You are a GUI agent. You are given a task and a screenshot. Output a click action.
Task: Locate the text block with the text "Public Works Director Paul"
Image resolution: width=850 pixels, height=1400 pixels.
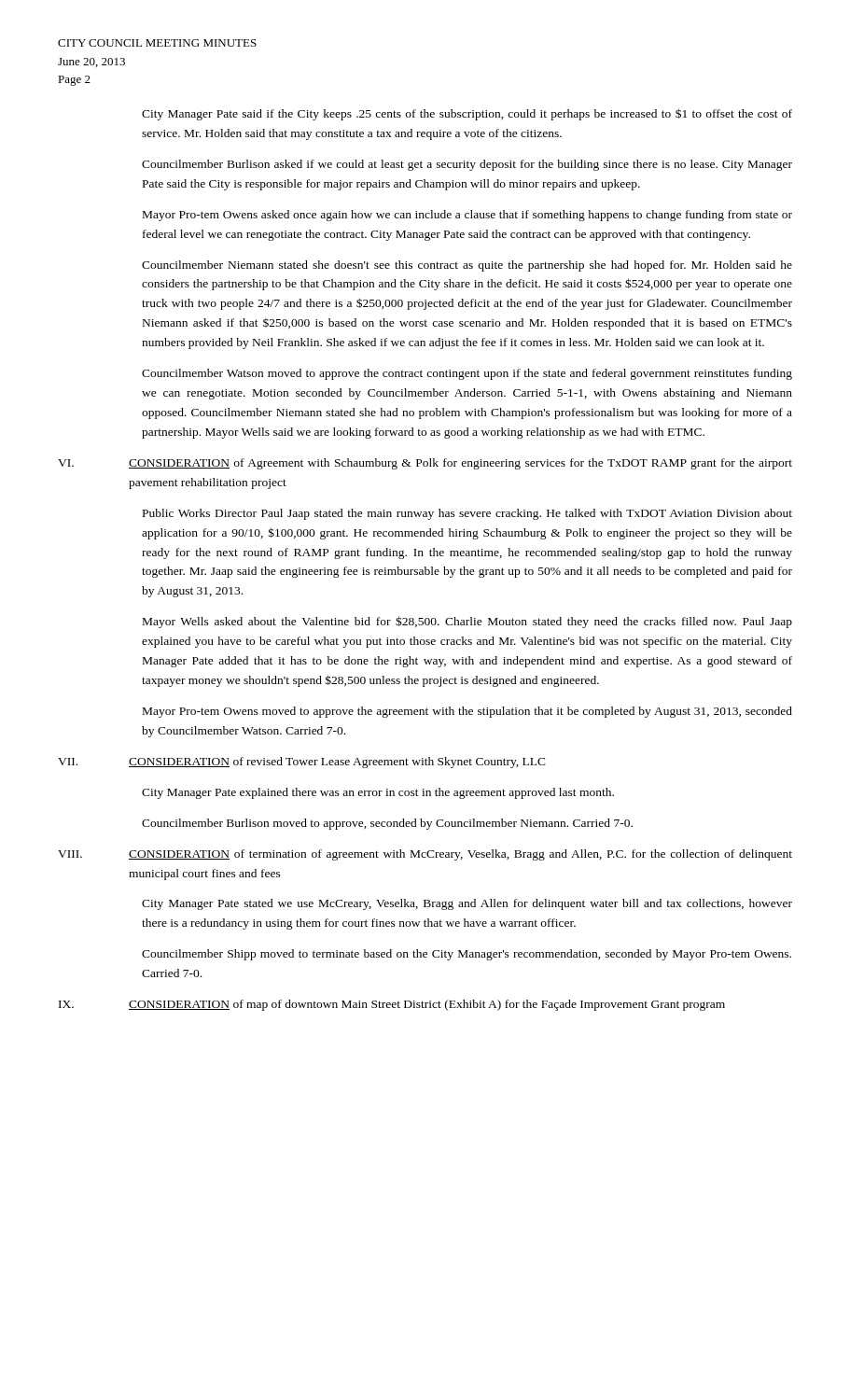[467, 552]
